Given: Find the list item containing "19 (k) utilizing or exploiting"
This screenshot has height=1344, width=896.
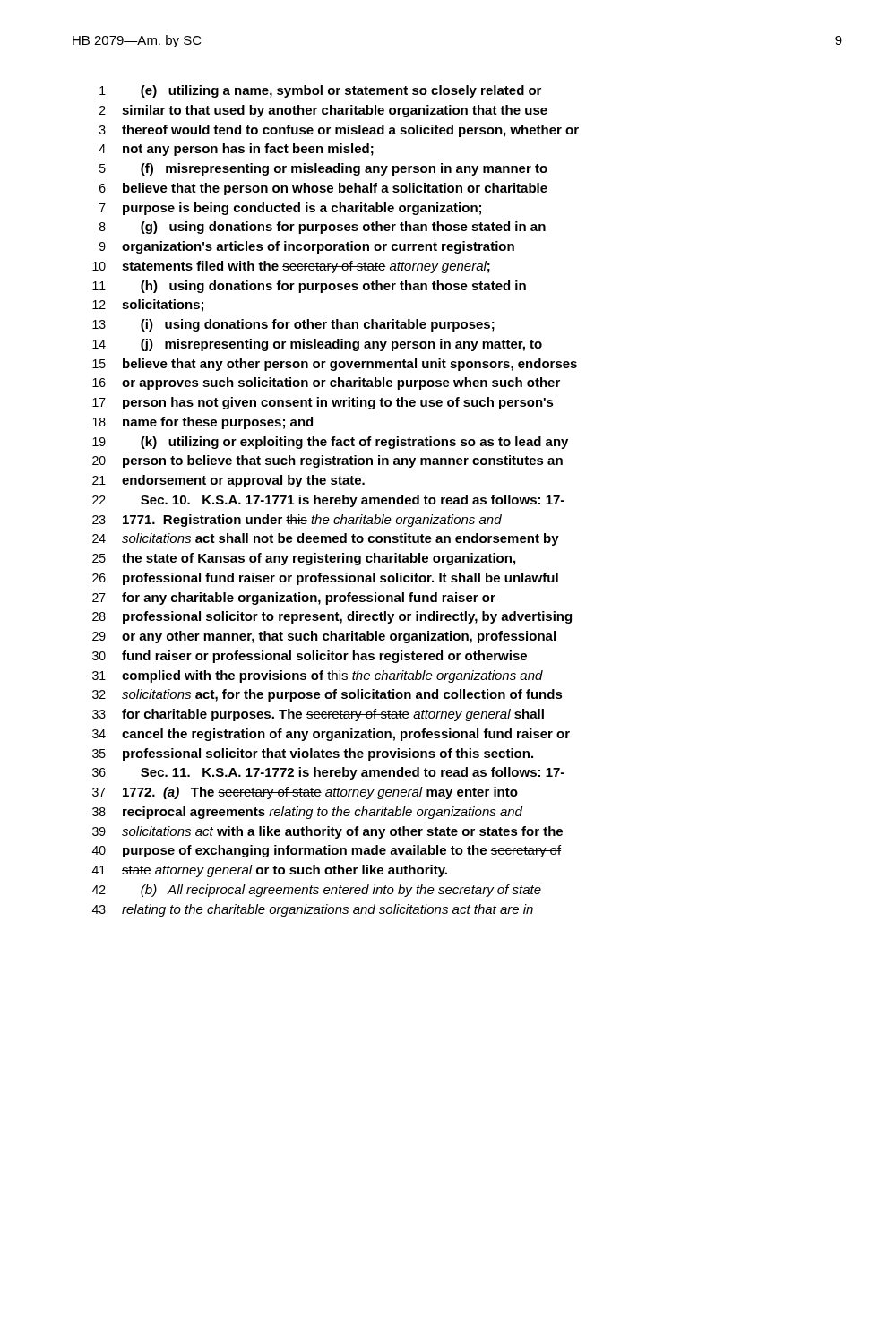Looking at the screenshot, I should (x=457, y=461).
